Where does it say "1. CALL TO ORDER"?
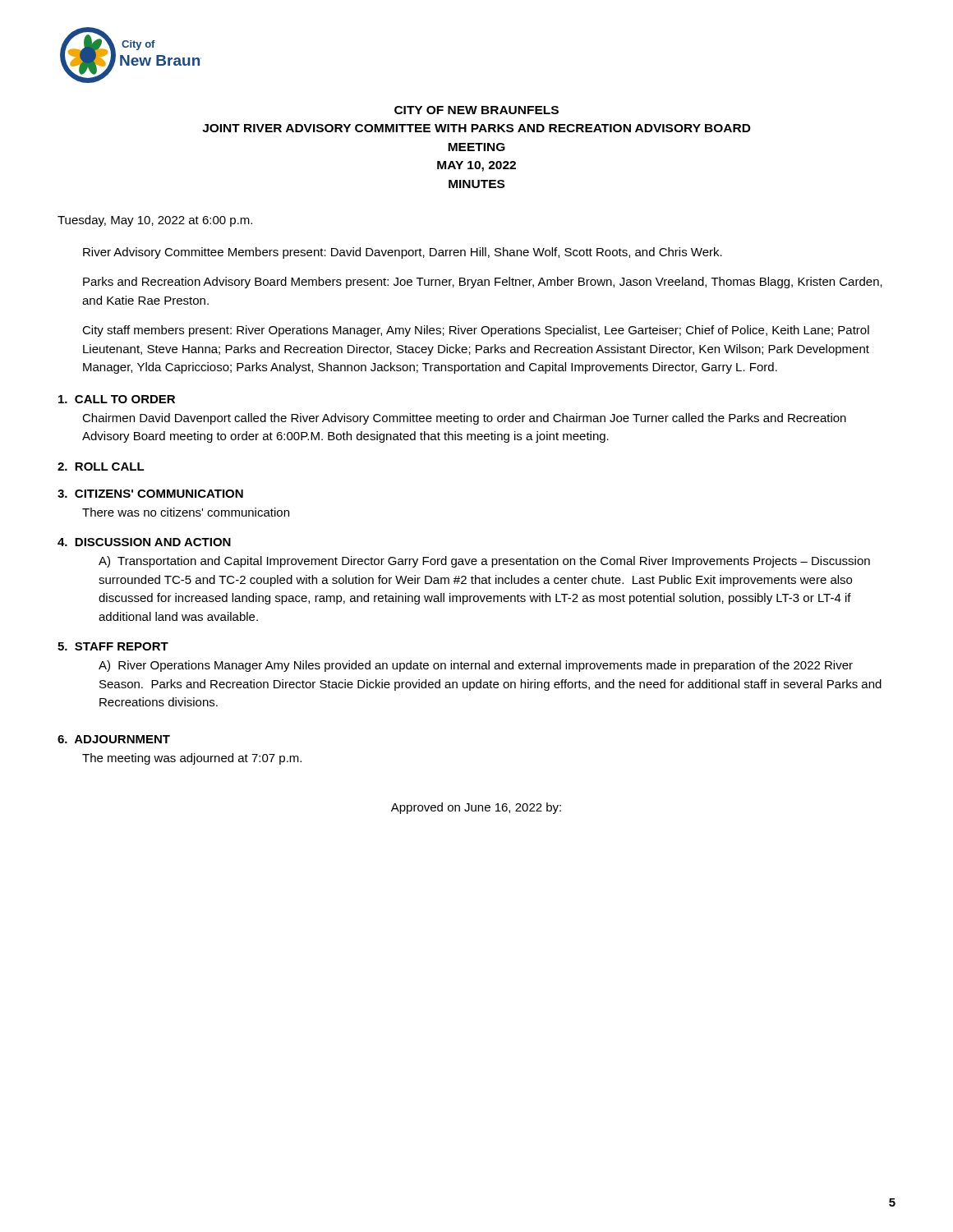The height and width of the screenshot is (1232, 953). (117, 399)
